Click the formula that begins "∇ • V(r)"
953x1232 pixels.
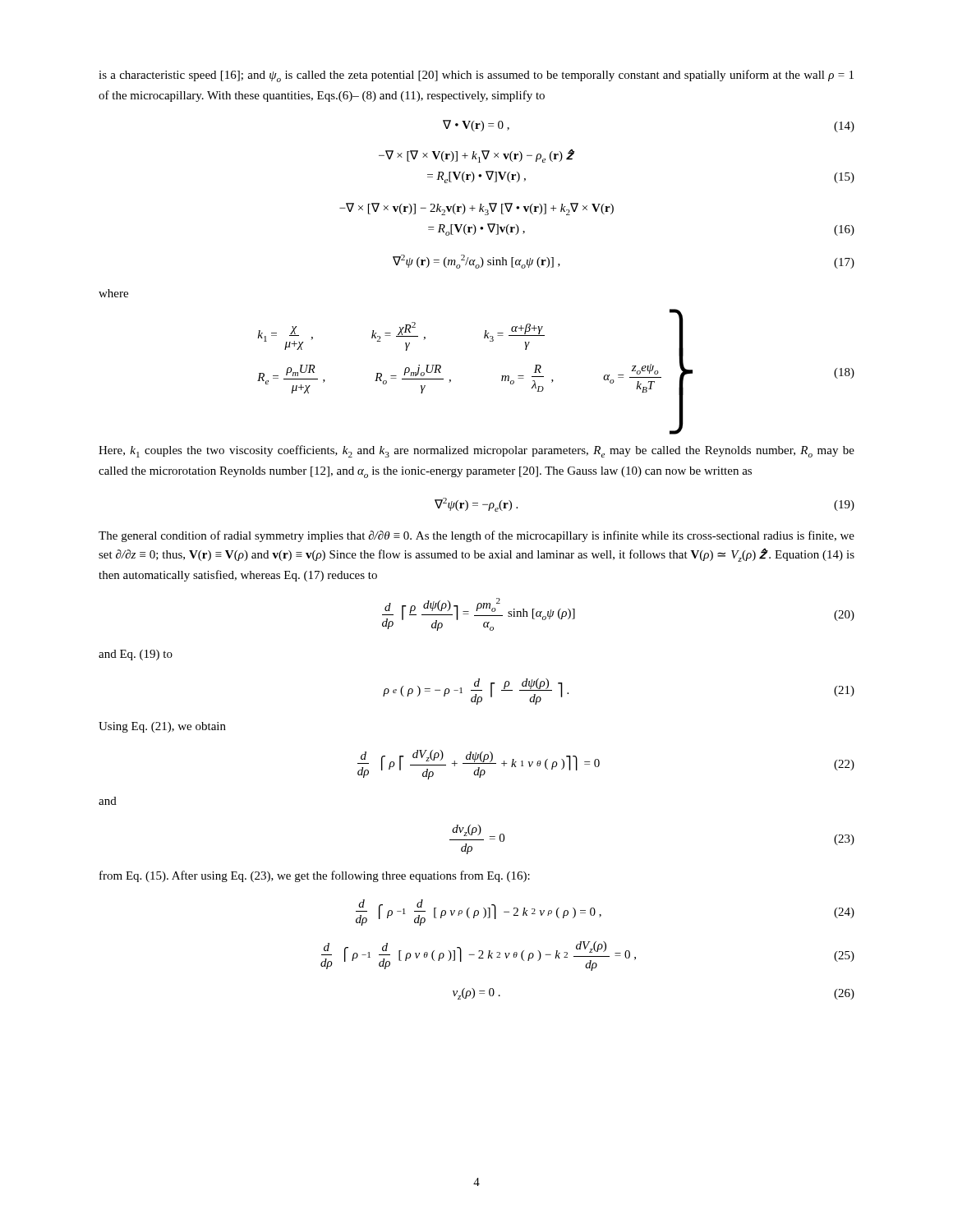(x=472, y=126)
